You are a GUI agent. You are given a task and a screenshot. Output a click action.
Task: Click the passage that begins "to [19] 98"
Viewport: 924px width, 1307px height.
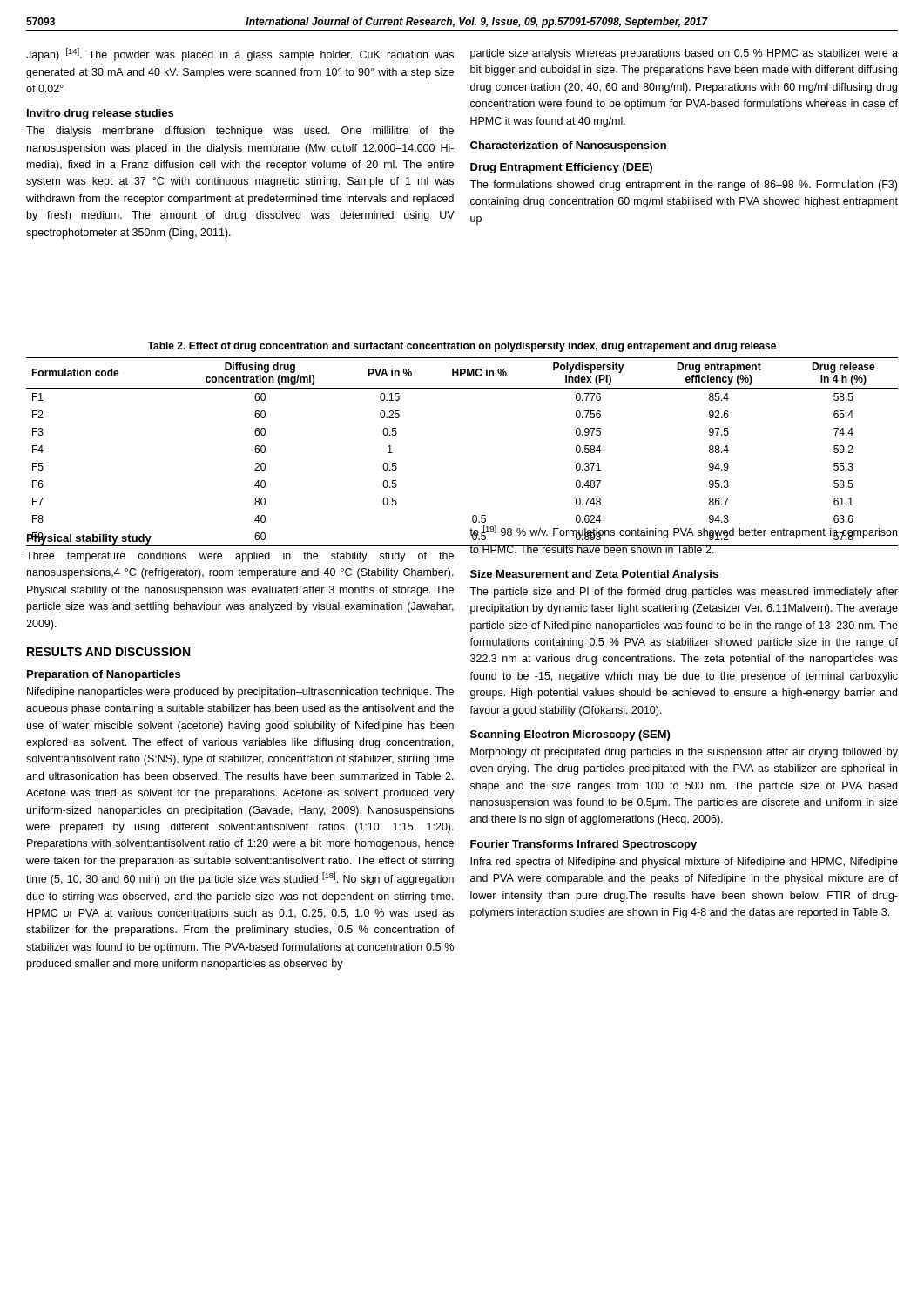[684, 540]
